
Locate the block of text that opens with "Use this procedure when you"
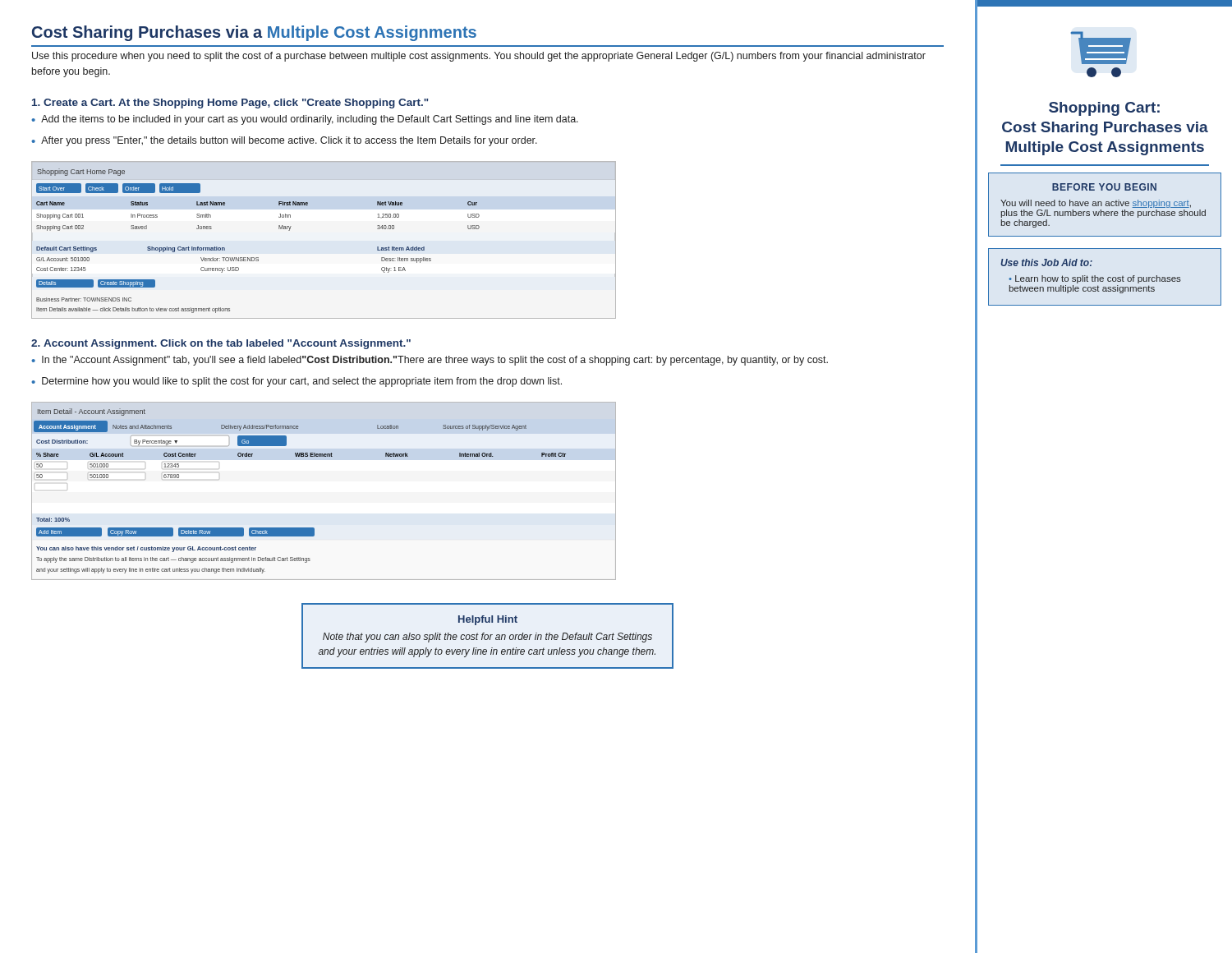(x=478, y=64)
